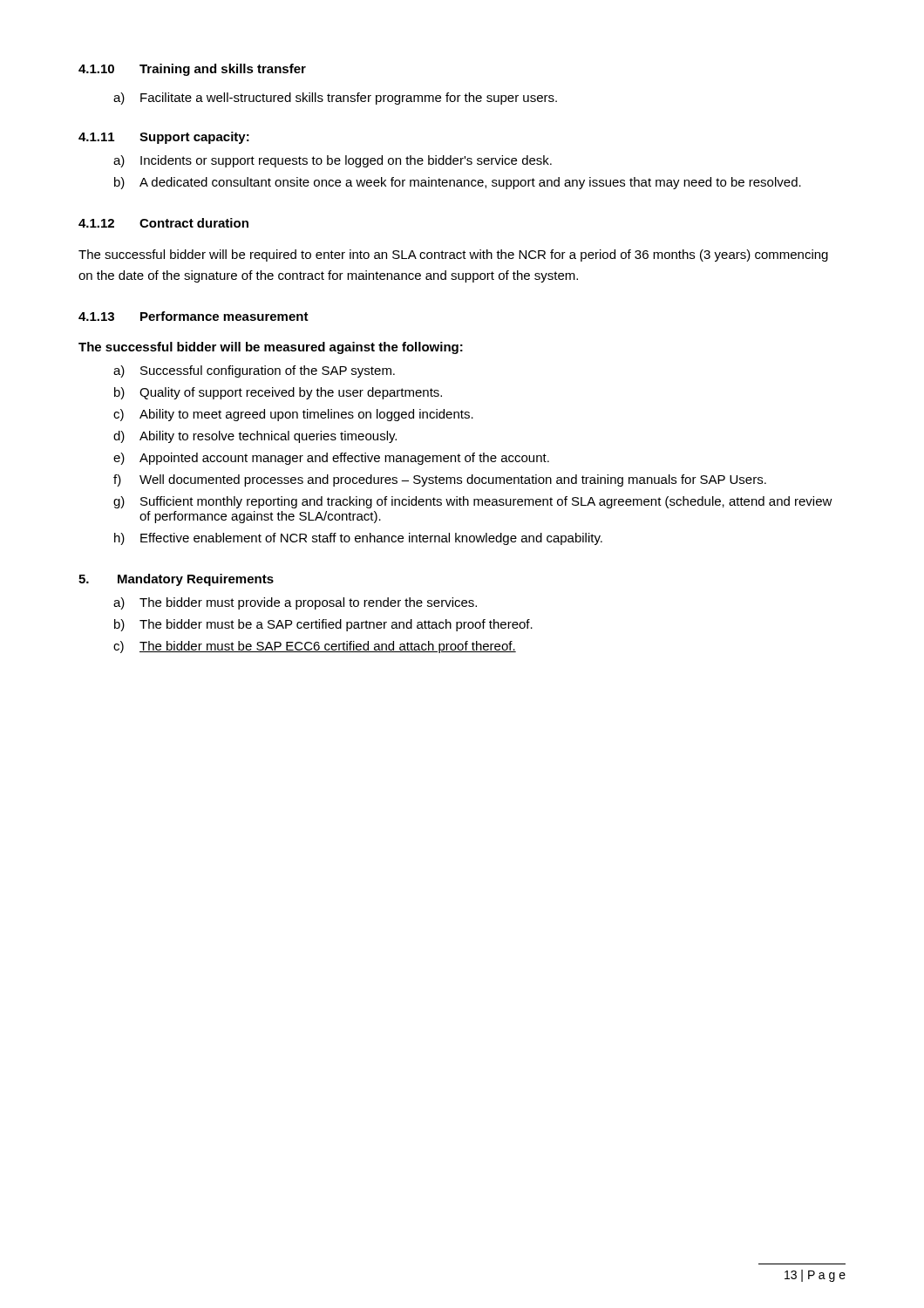
Task: Select the element starting "d) Ability to resolve technical queries timeously."
Action: (255, 437)
